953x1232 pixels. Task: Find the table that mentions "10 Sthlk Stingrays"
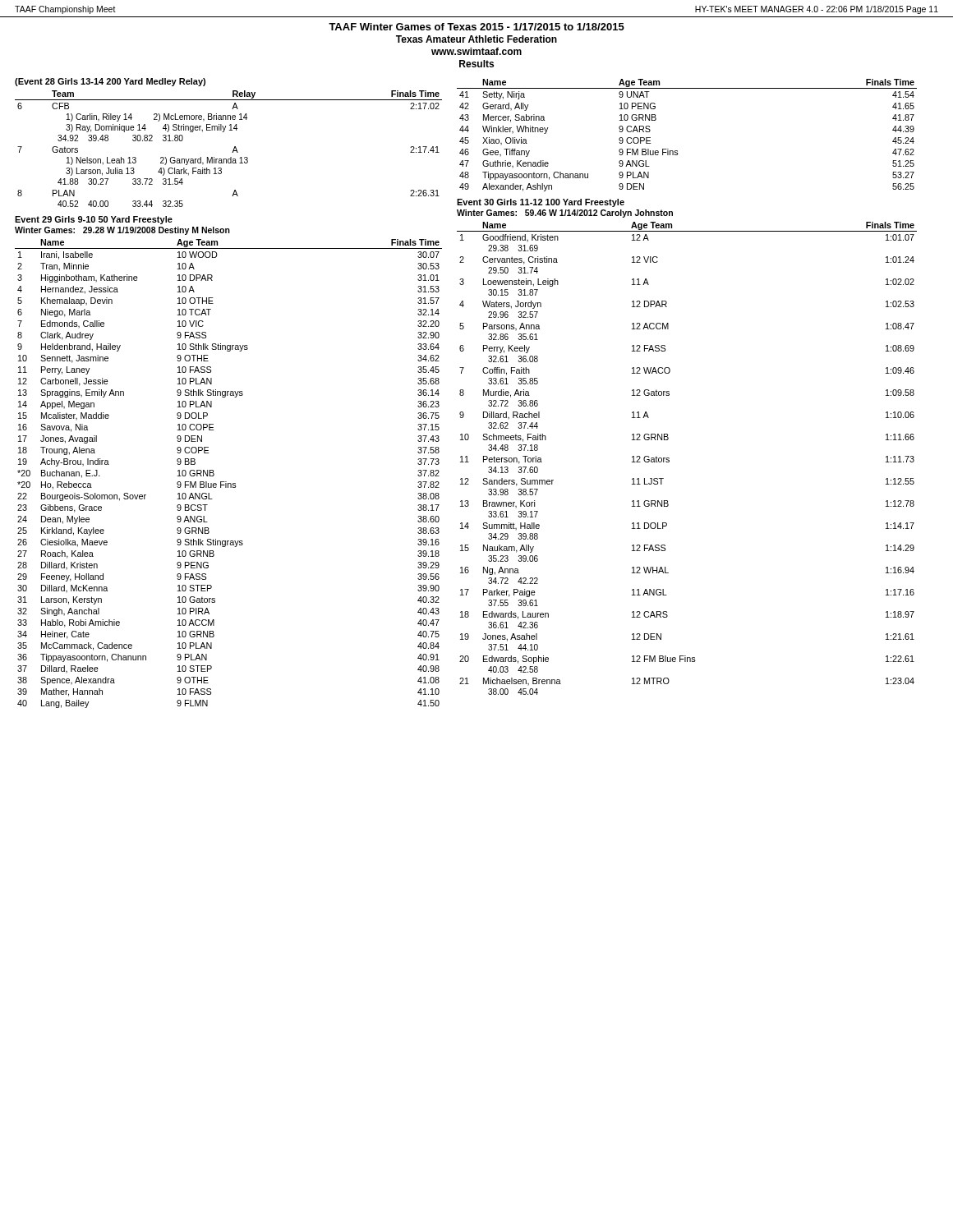point(228,473)
